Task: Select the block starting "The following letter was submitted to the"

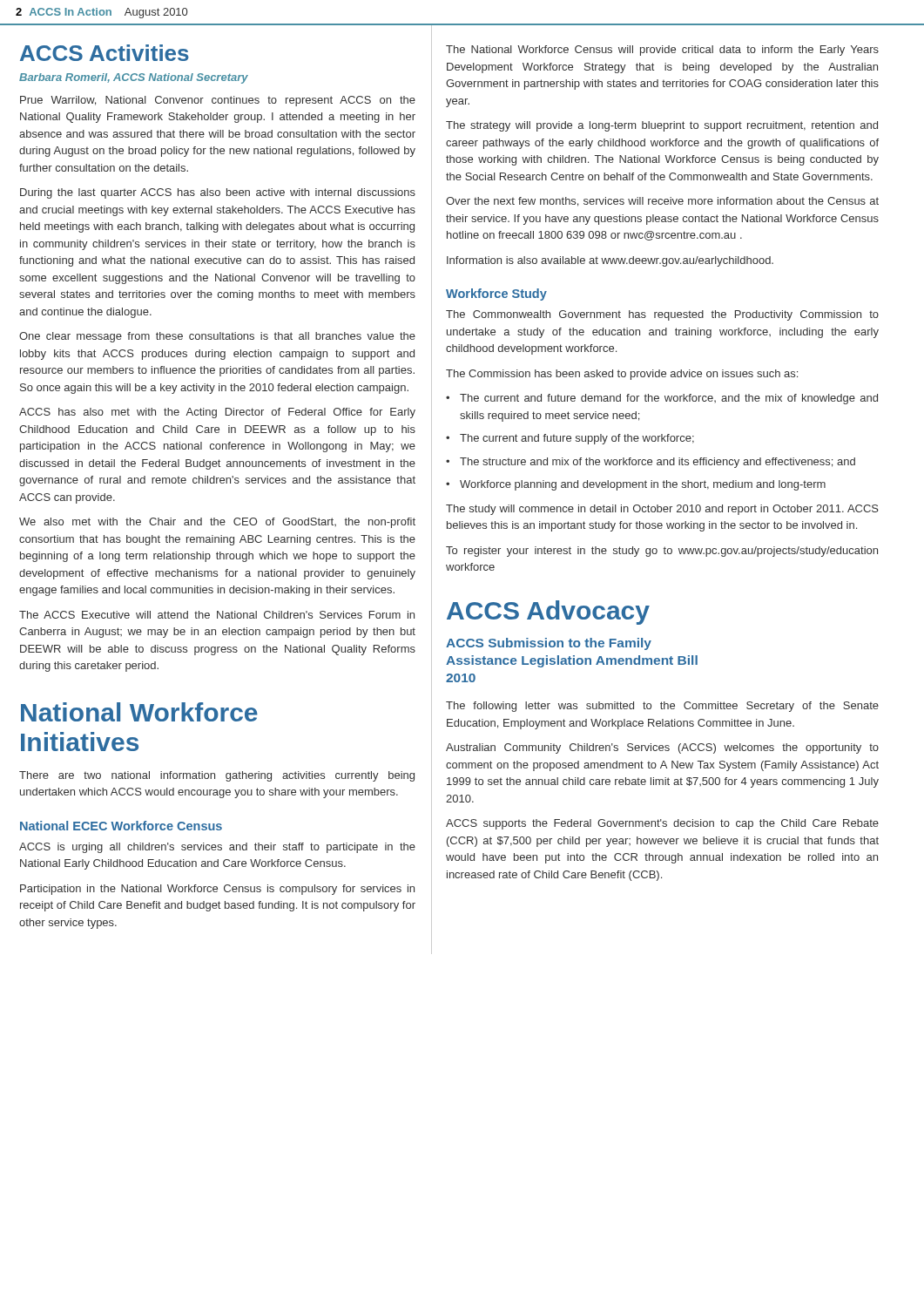Action: pos(662,714)
